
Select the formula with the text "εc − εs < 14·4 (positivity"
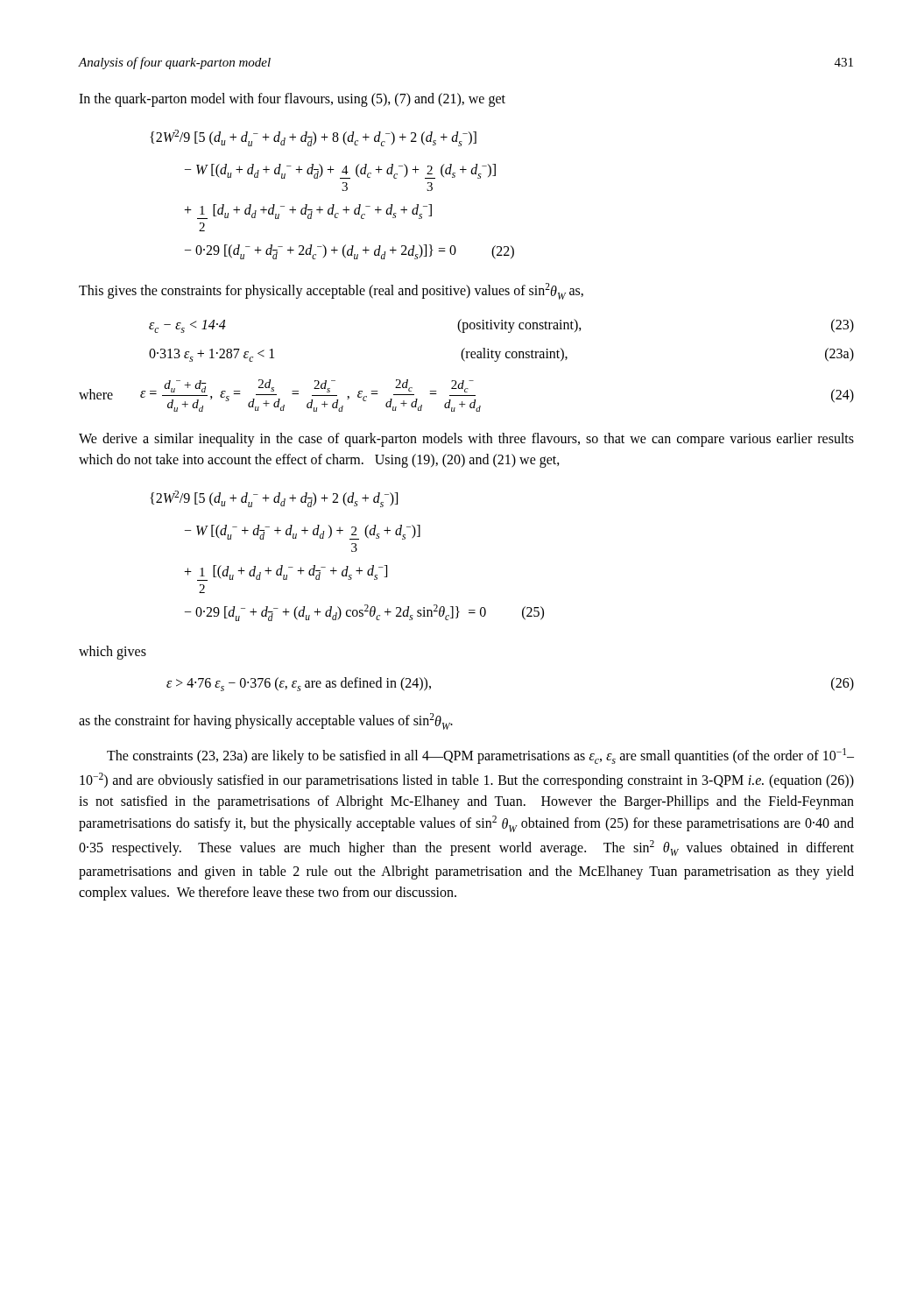pyautogui.click(x=501, y=326)
